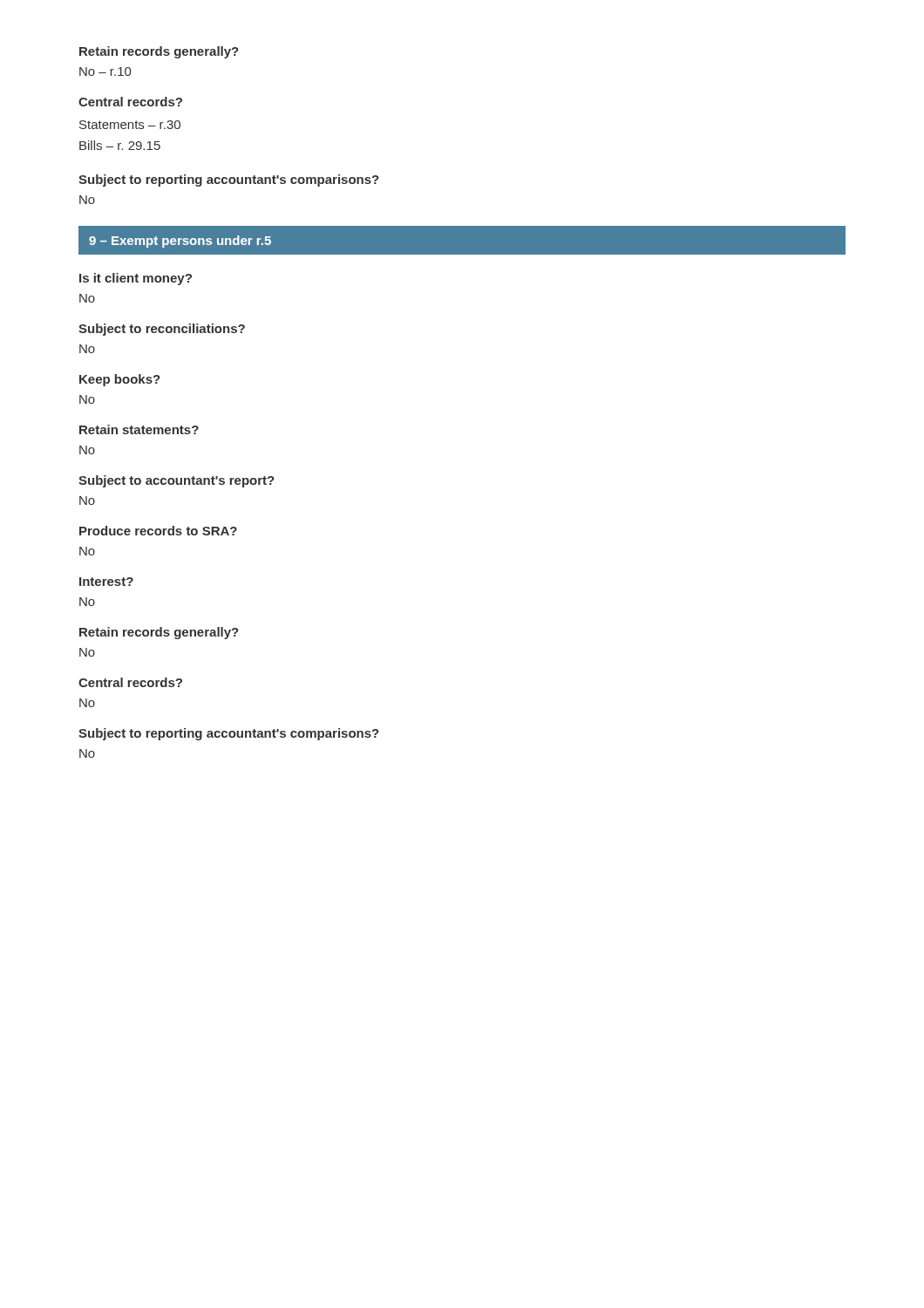Screen dimensions: 1308x924
Task: Select the section header that reads "Subject to reconciliations?"
Action: pyautogui.click(x=162, y=328)
